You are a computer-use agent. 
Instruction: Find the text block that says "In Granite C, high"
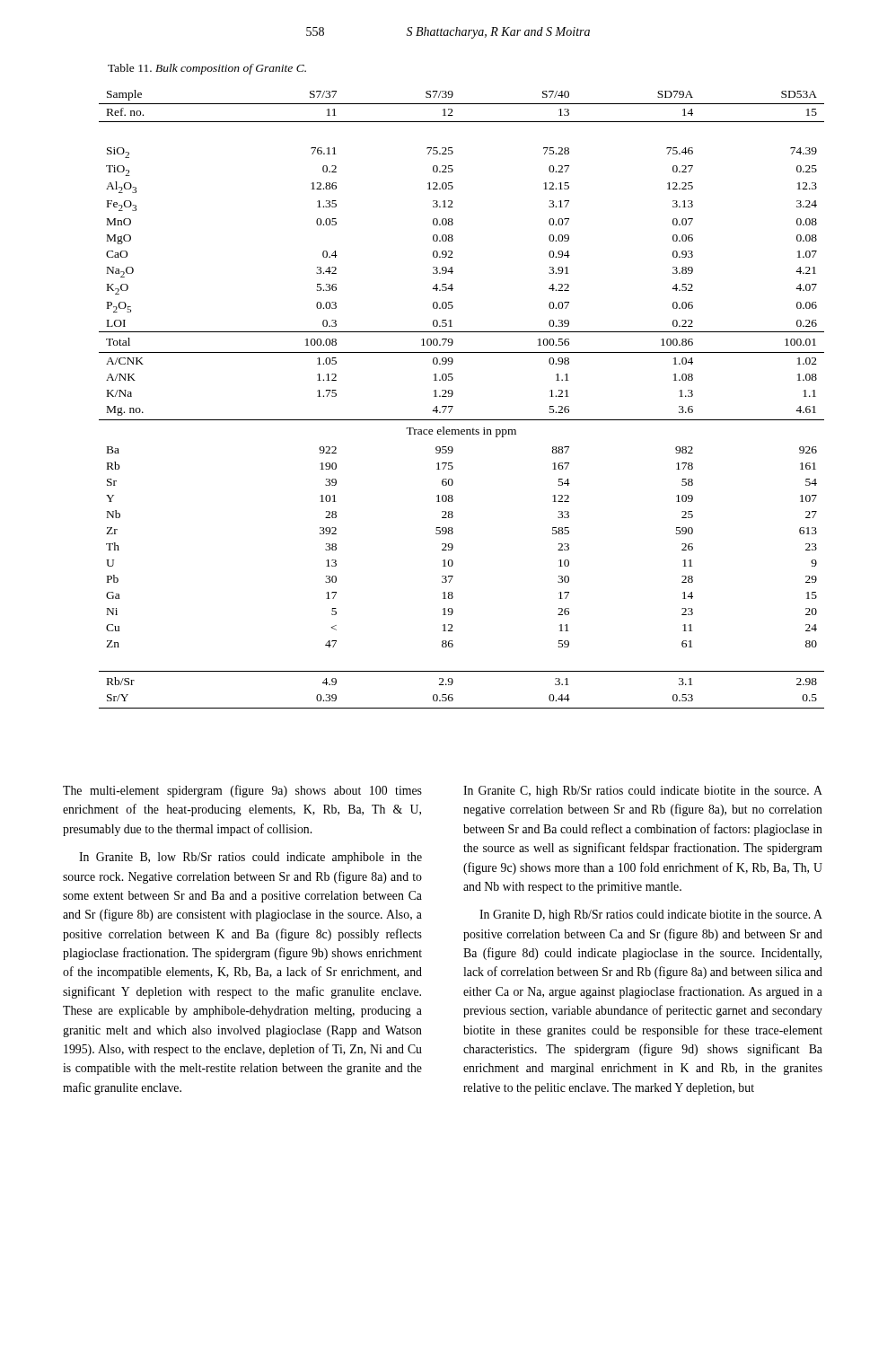tap(643, 939)
